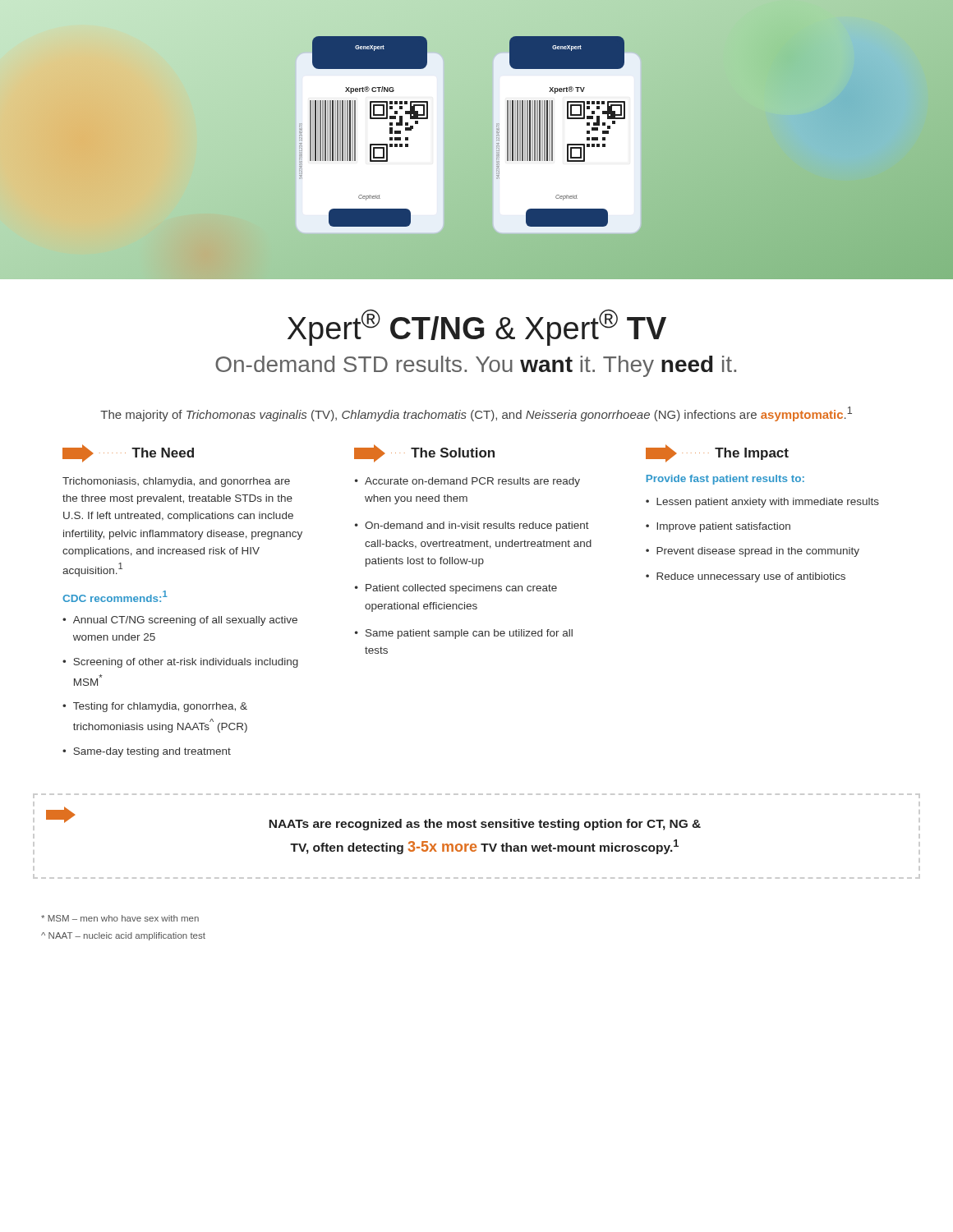
Task: Select the title that says "Xpert® CT/NG & Xpert® TV"
Action: pyautogui.click(x=476, y=325)
